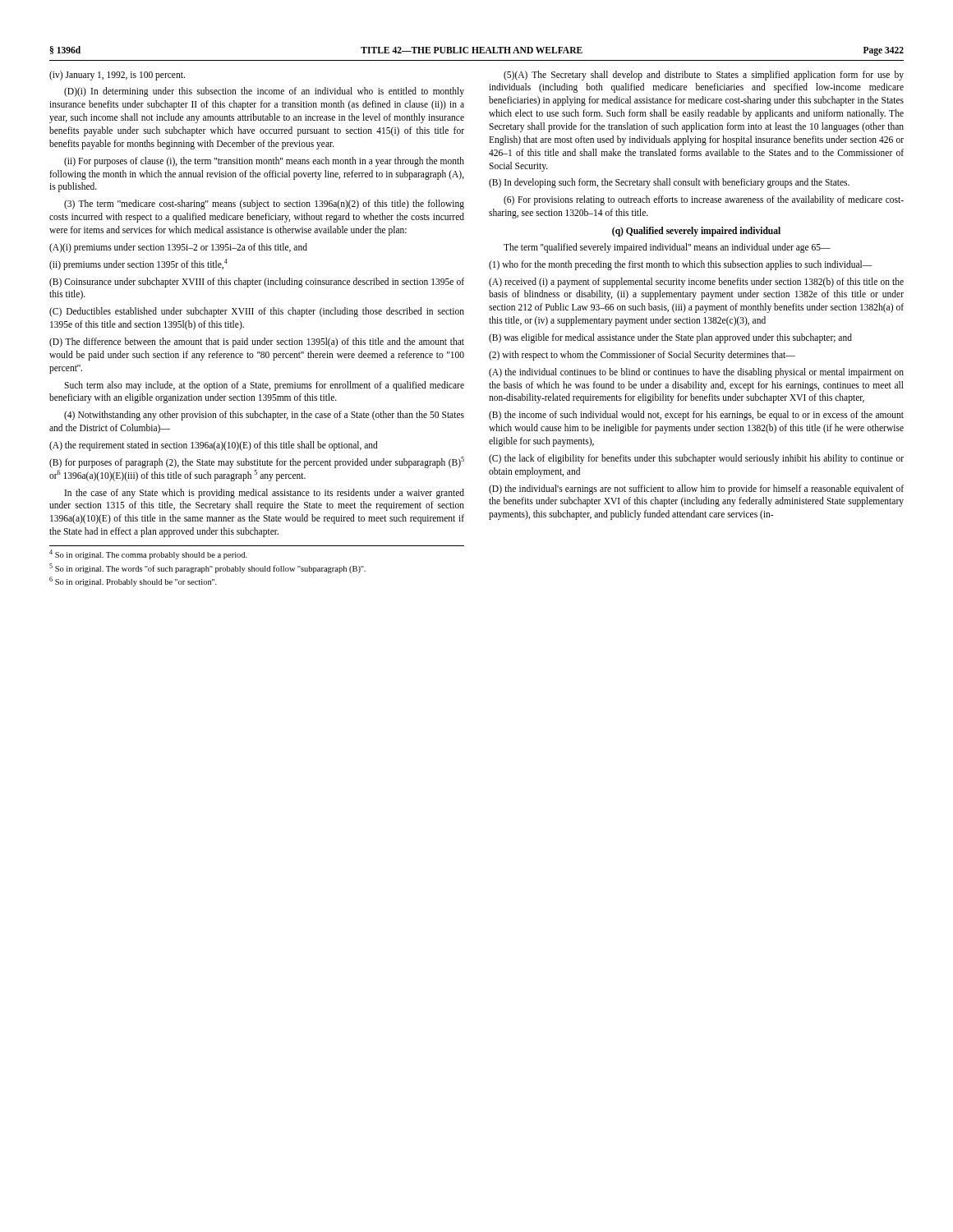Image resolution: width=953 pixels, height=1232 pixels.
Task: Point to the block beginning "(D)(i) In determining under this subsection"
Action: click(x=257, y=118)
